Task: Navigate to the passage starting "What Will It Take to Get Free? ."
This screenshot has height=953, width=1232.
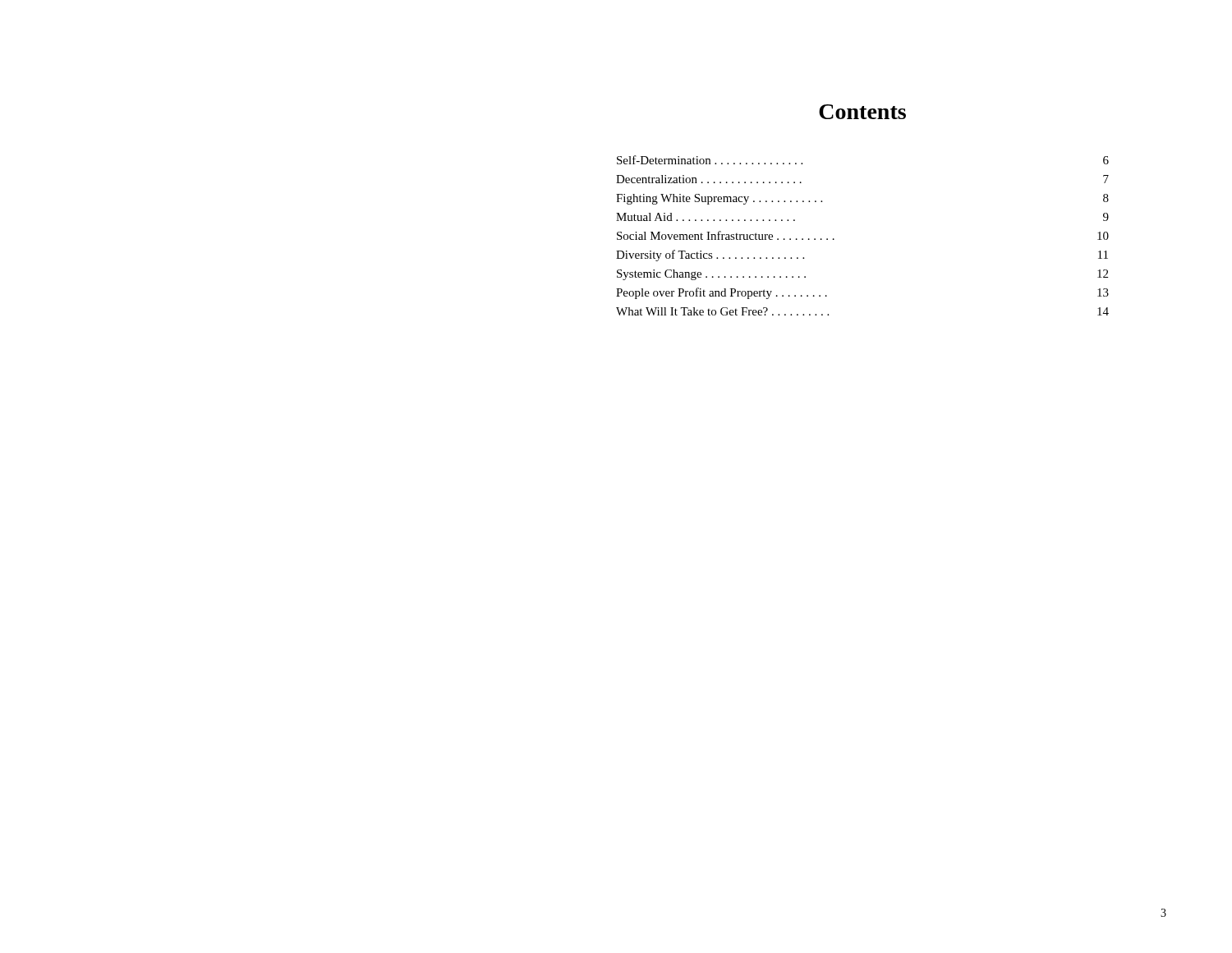Action: tap(723, 311)
